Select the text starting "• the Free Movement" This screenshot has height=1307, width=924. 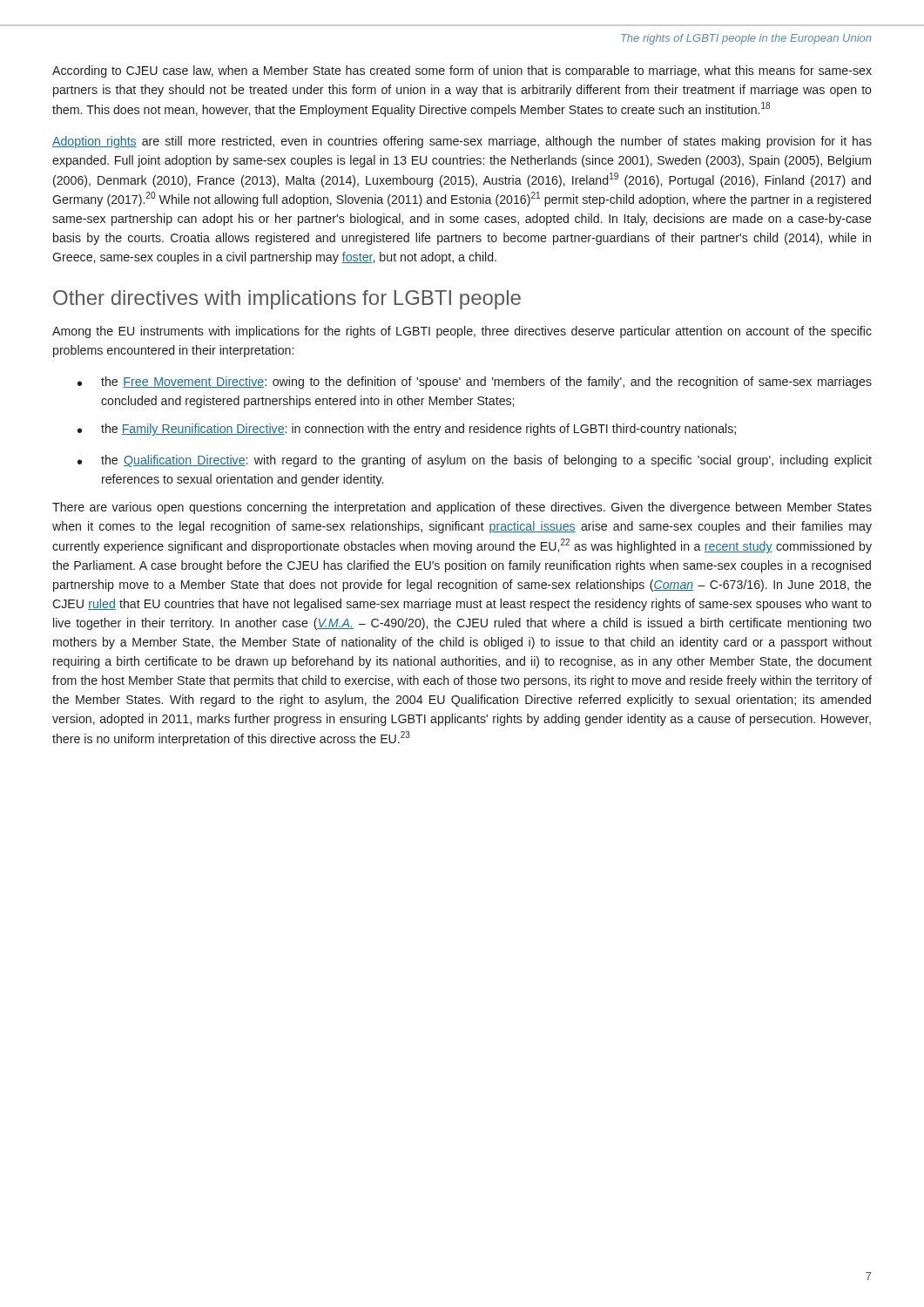pos(474,392)
